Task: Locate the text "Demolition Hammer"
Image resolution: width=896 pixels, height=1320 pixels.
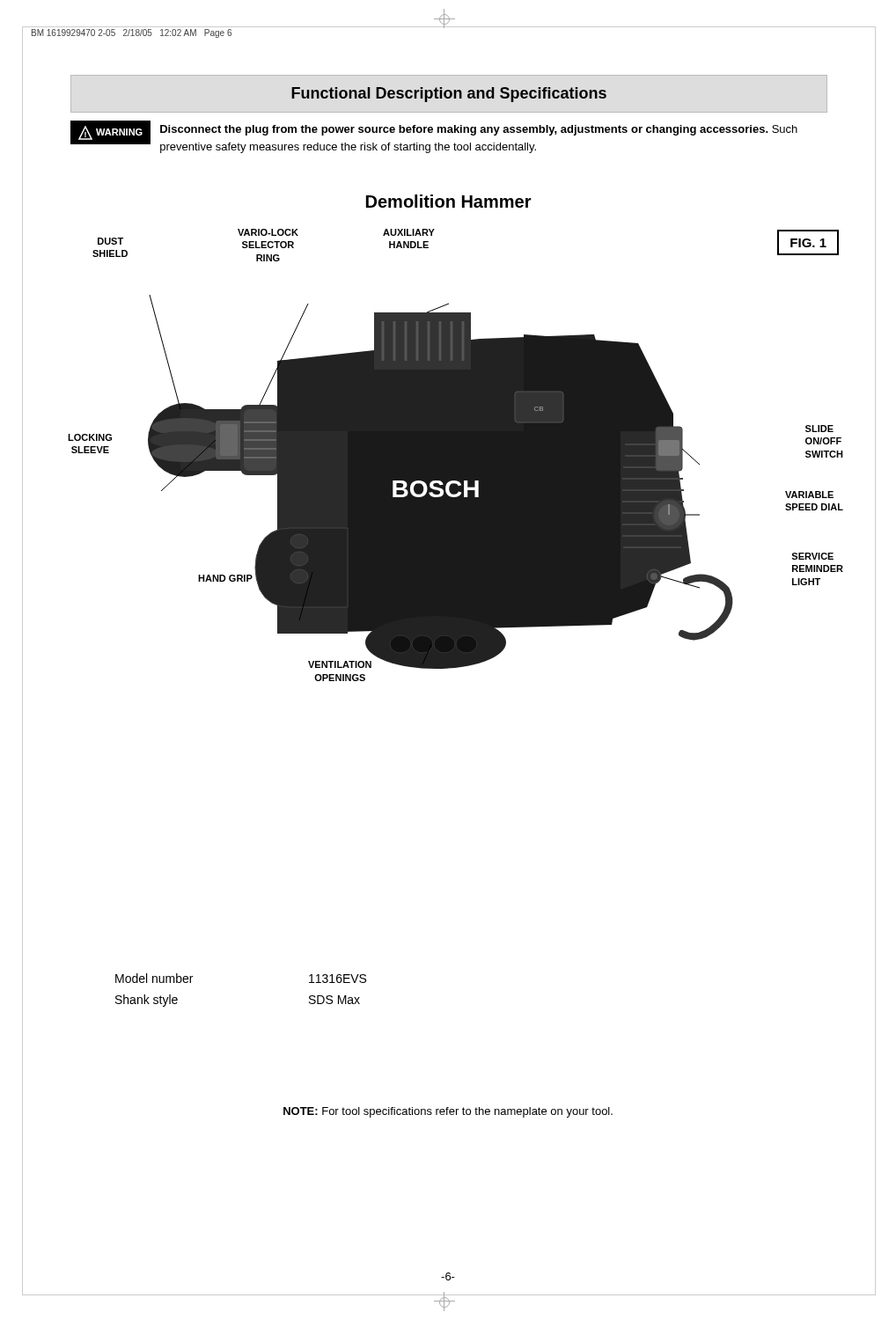Action: [448, 201]
